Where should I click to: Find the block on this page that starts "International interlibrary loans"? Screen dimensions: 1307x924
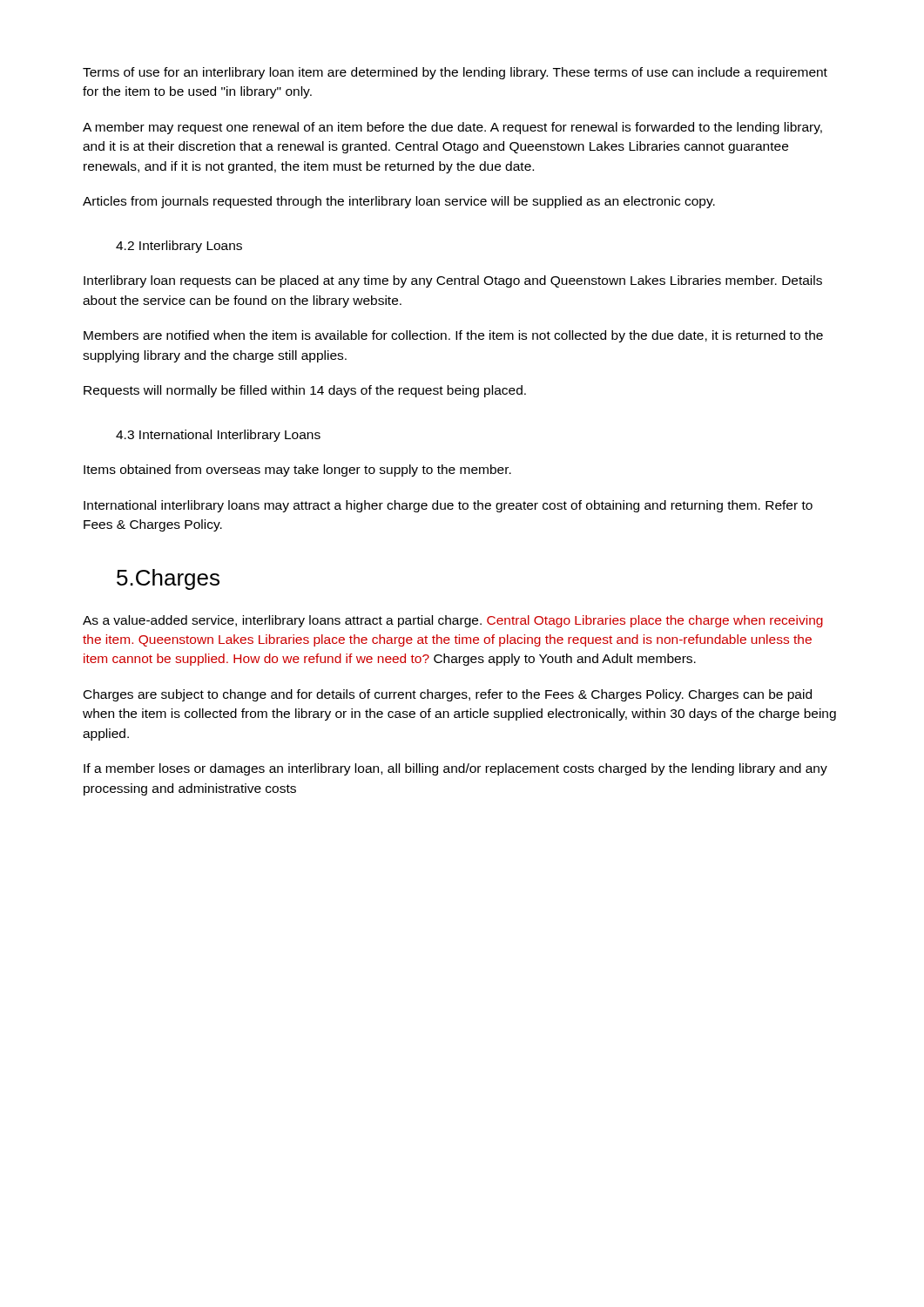[448, 514]
